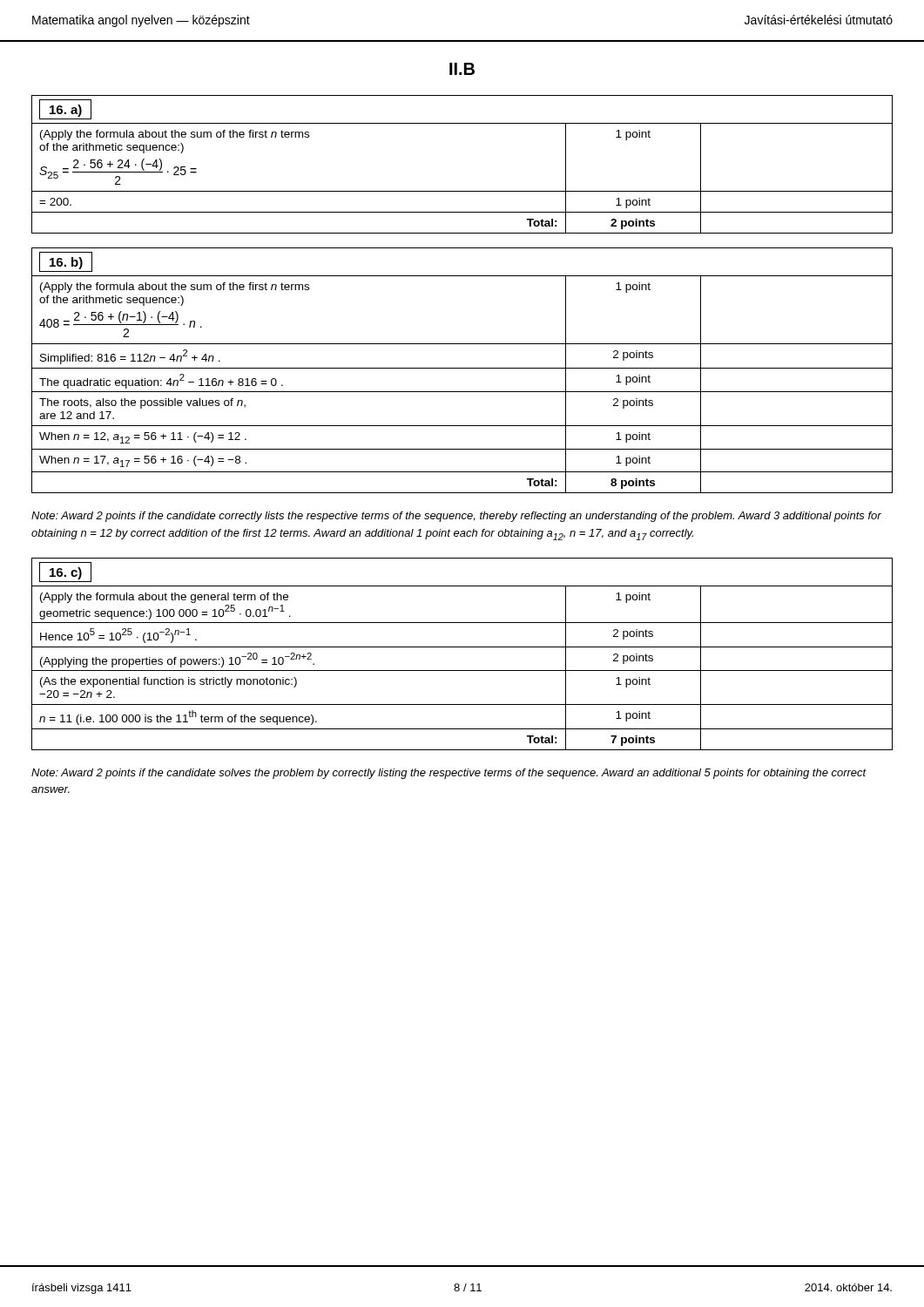Locate the text block with the text "Note: Award 2 points if the candidate correctly"
Image resolution: width=924 pixels, height=1307 pixels.
[x=456, y=525]
